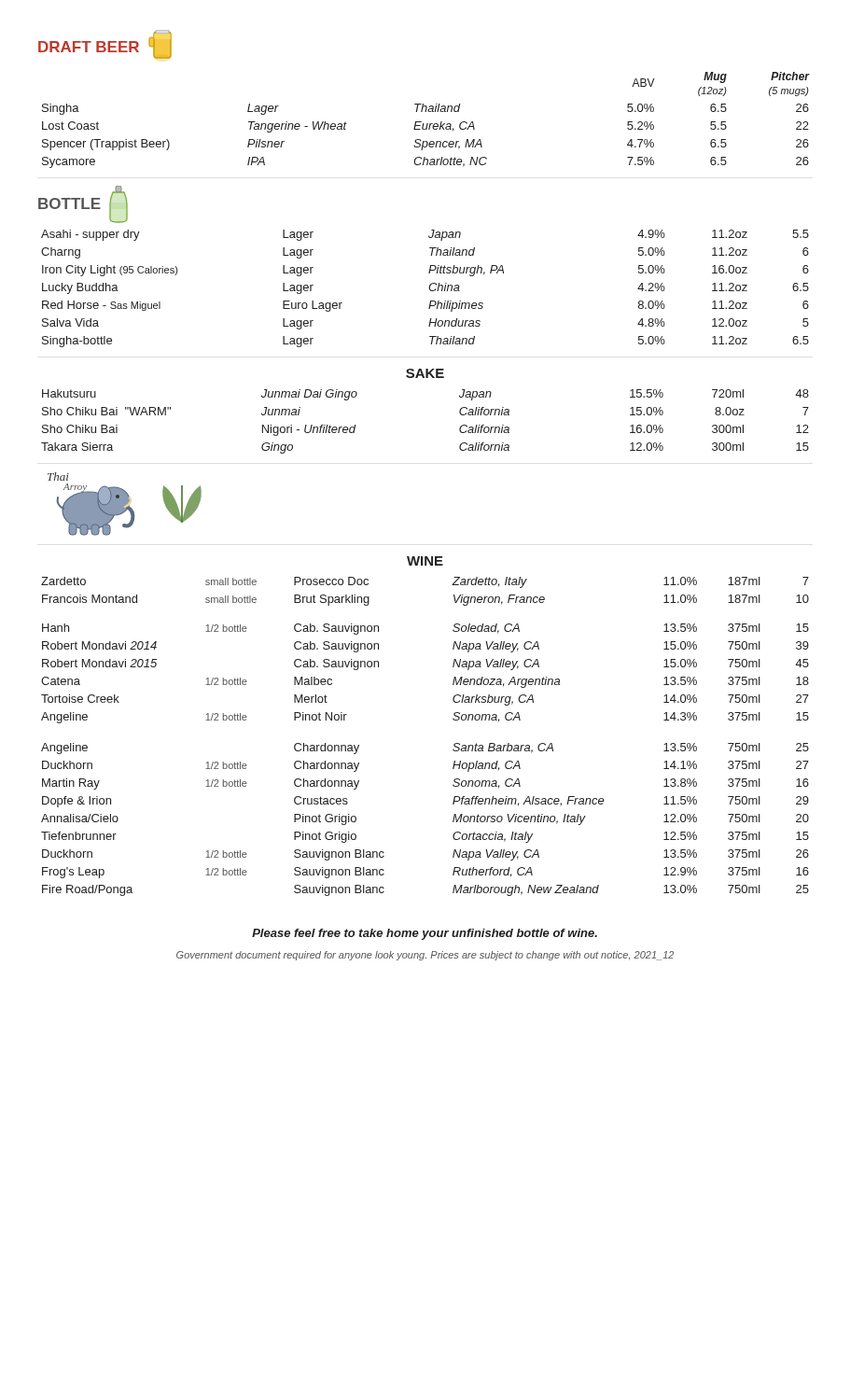This screenshot has height=1400, width=850.
Task: Find the element starting "DRAFT BEER"
Action: click(107, 48)
